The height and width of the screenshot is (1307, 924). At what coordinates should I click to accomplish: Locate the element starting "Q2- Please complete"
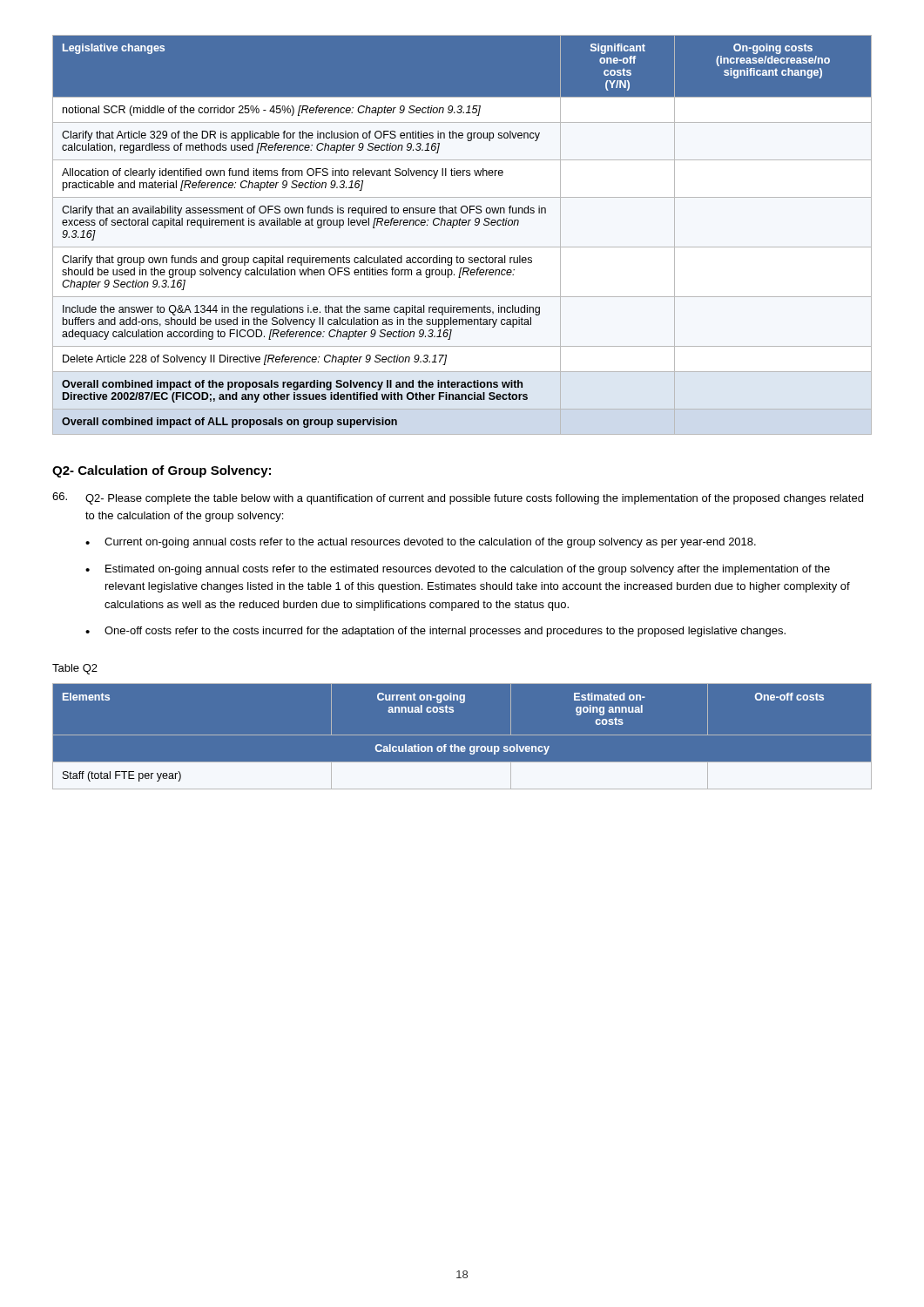462,507
